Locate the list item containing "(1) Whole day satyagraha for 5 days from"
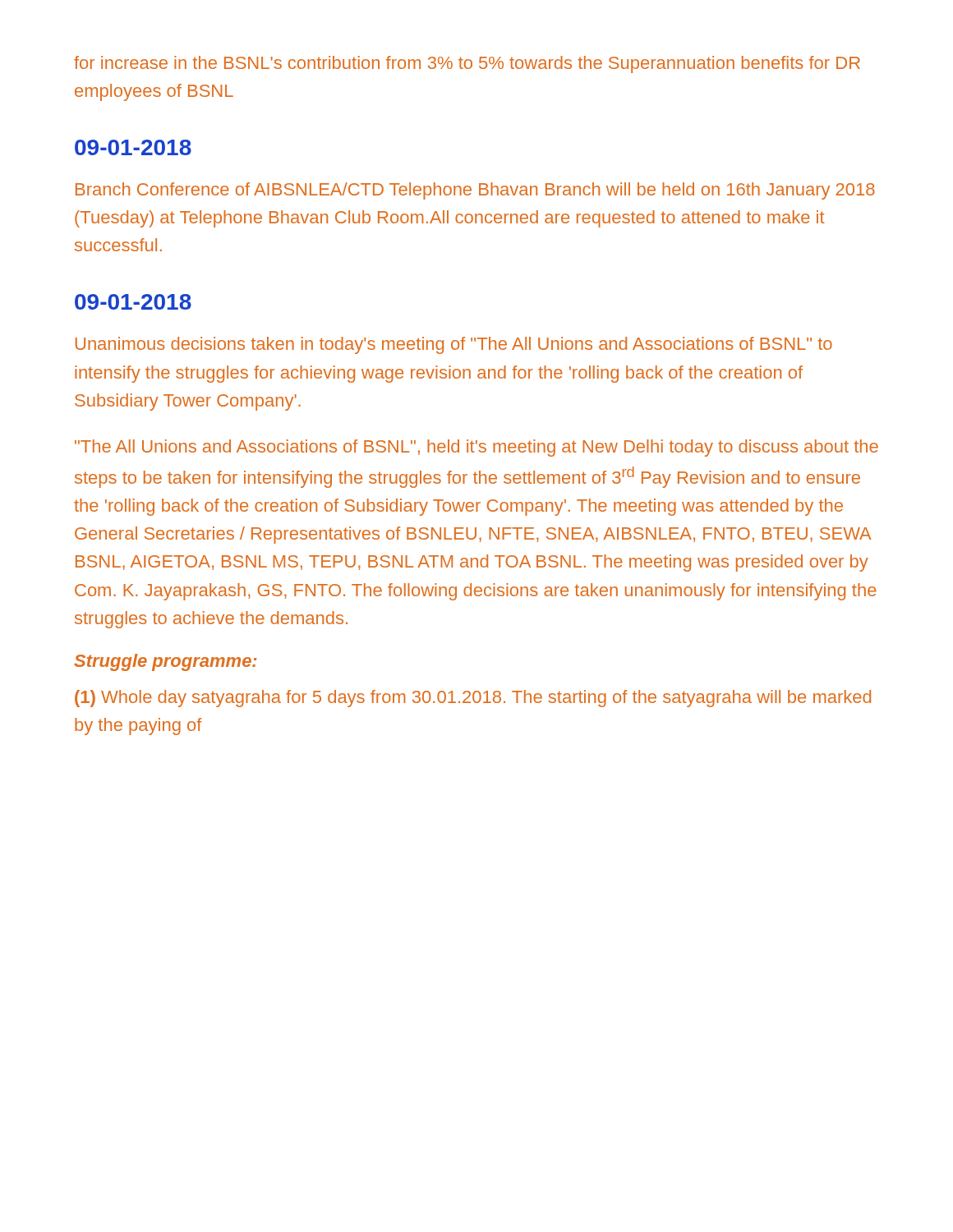The image size is (953, 1232). (473, 711)
